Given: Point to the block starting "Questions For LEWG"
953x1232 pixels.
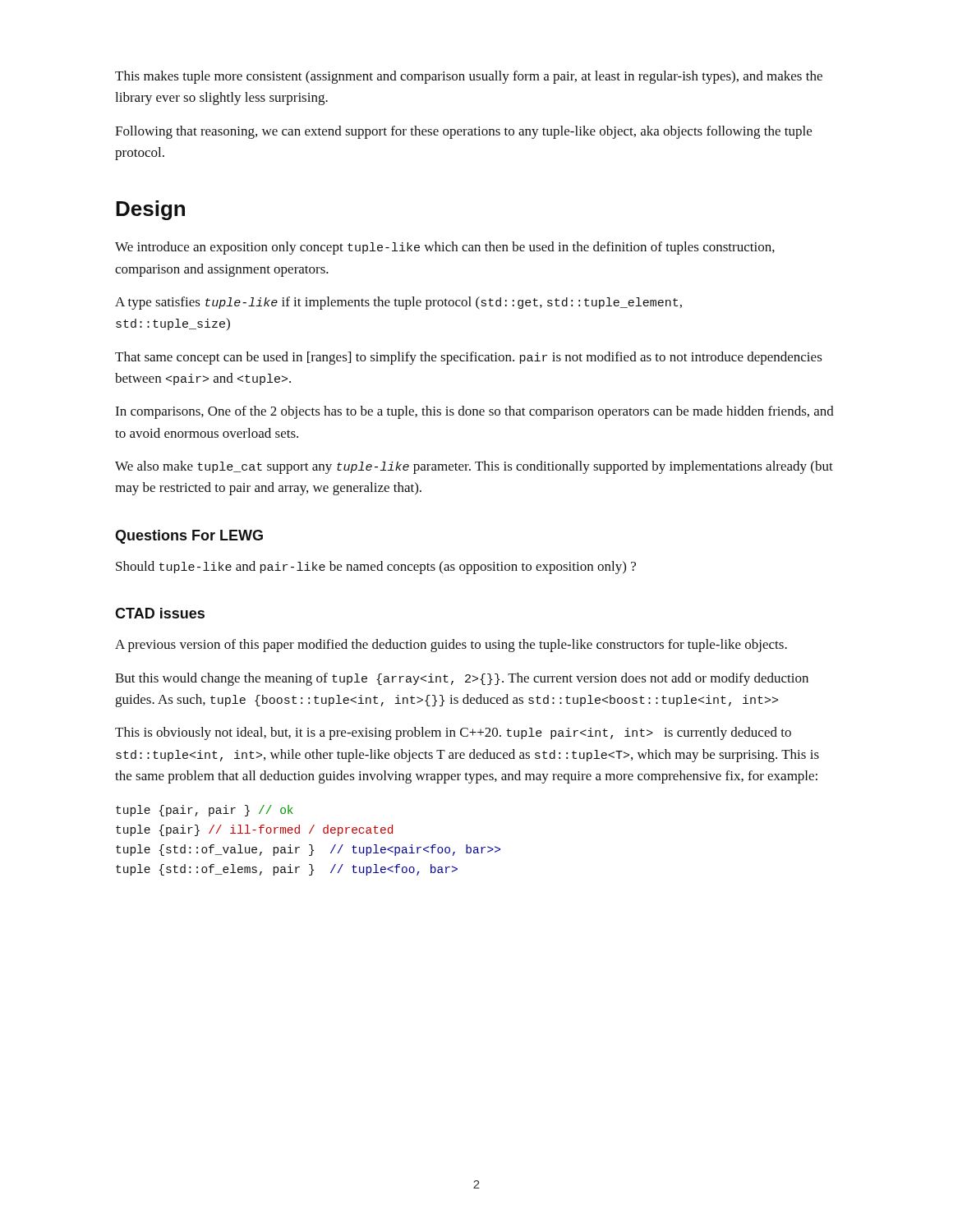Looking at the screenshot, I should click(x=189, y=537).
